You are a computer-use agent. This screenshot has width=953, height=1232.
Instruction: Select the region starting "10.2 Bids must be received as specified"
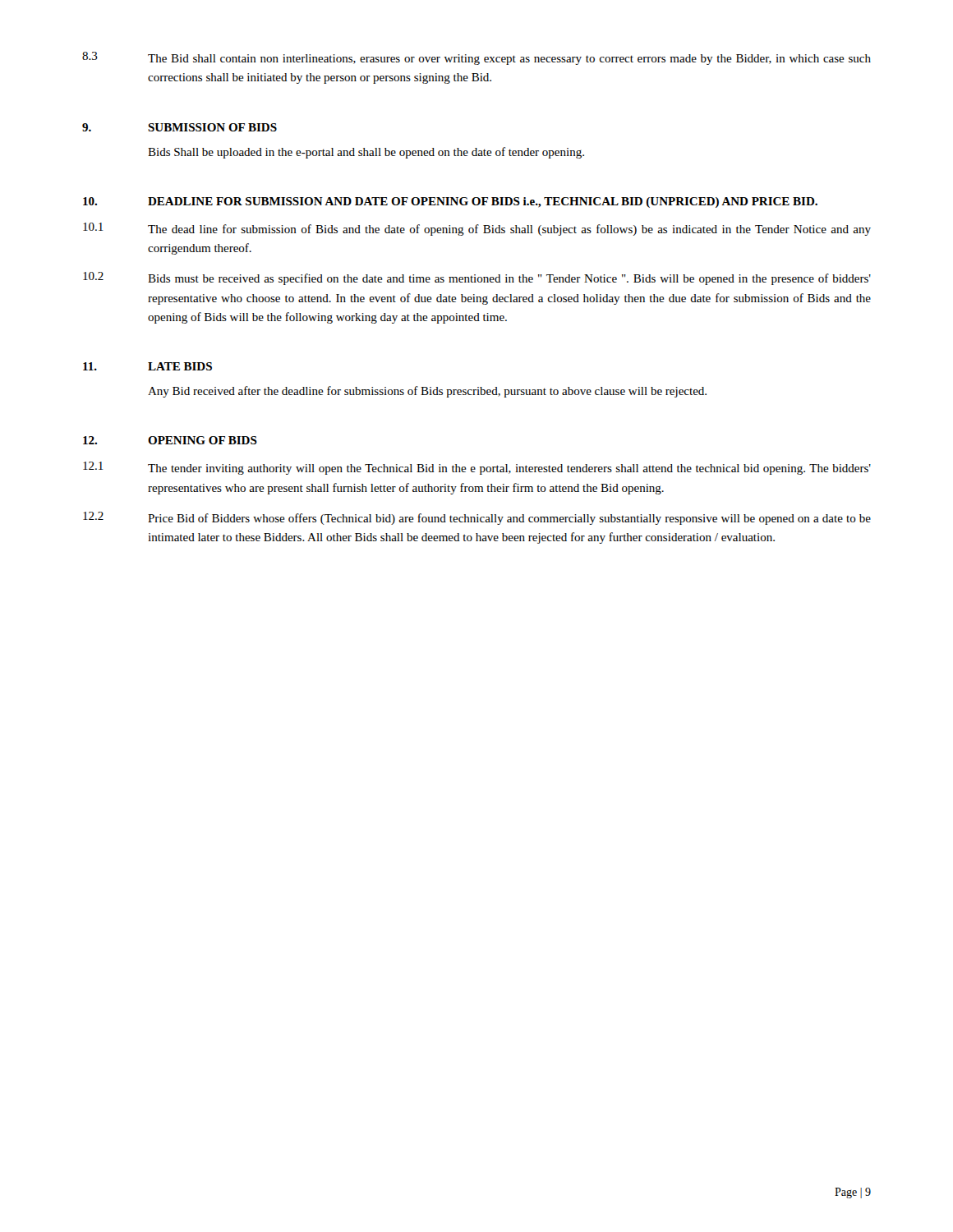click(x=476, y=298)
